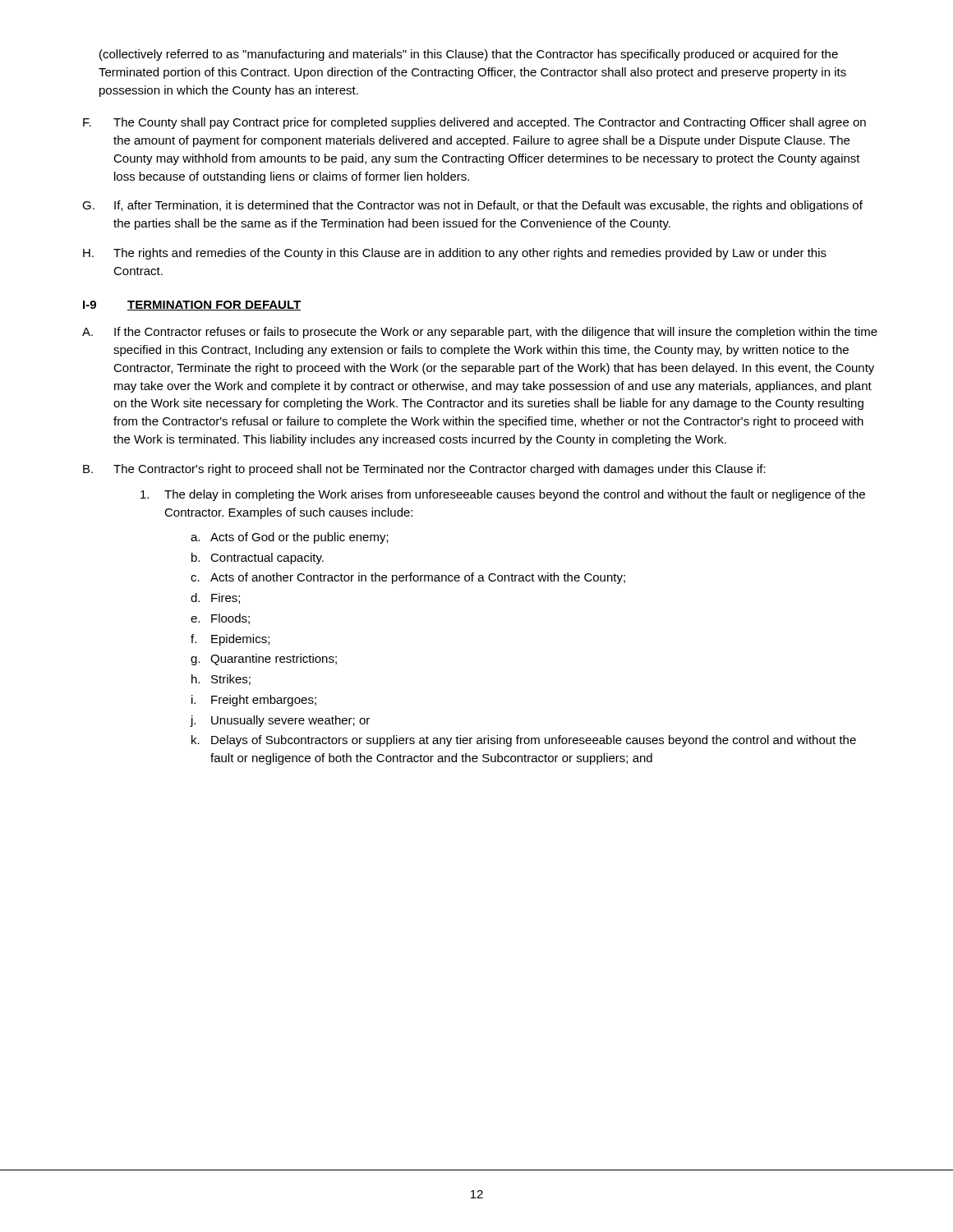Image resolution: width=953 pixels, height=1232 pixels.
Task: Click on the region starting "f. Epidemics;"
Action: click(231, 638)
